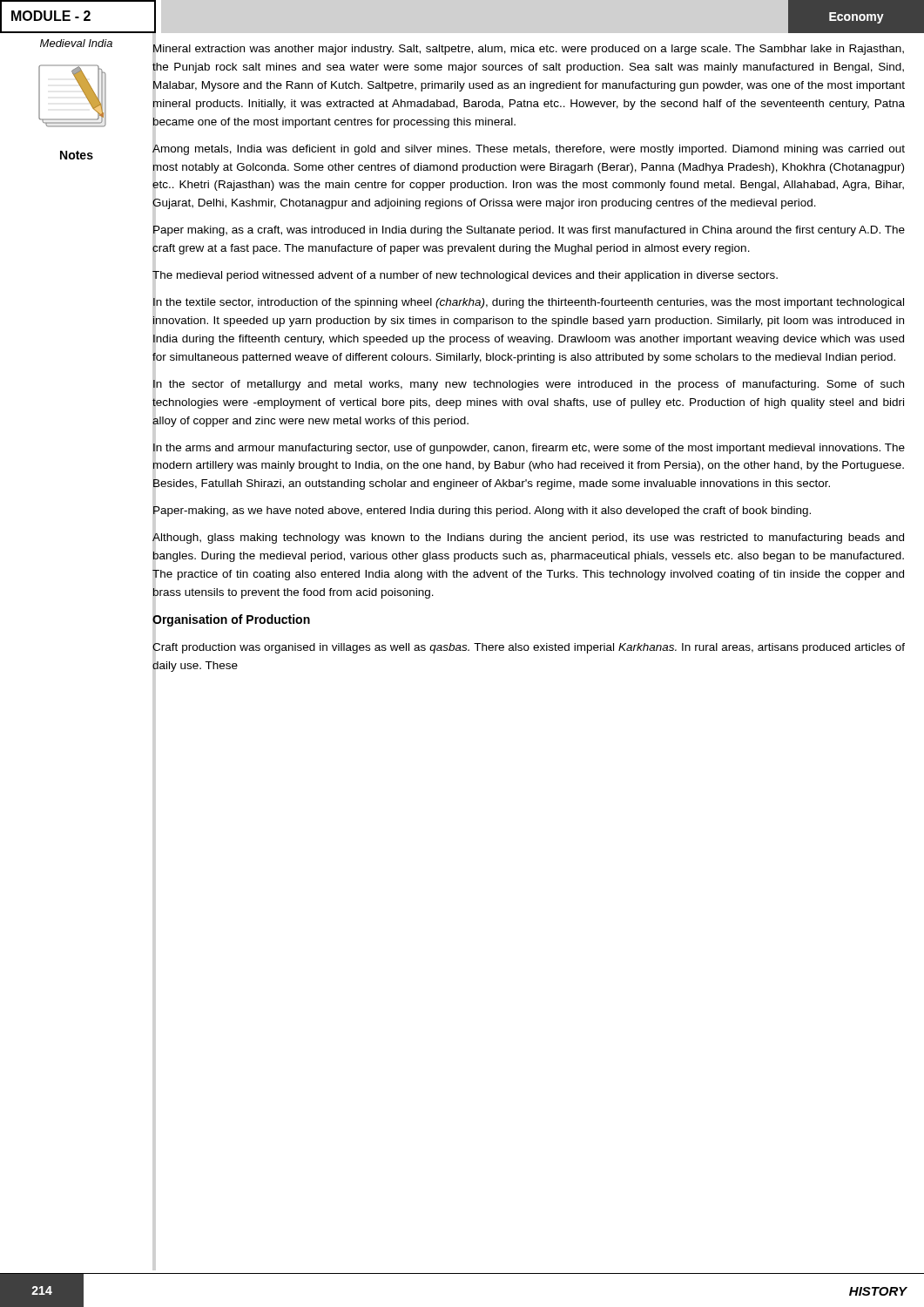Point to the element starting "Craft production was organised in villages as"

tap(529, 657)
